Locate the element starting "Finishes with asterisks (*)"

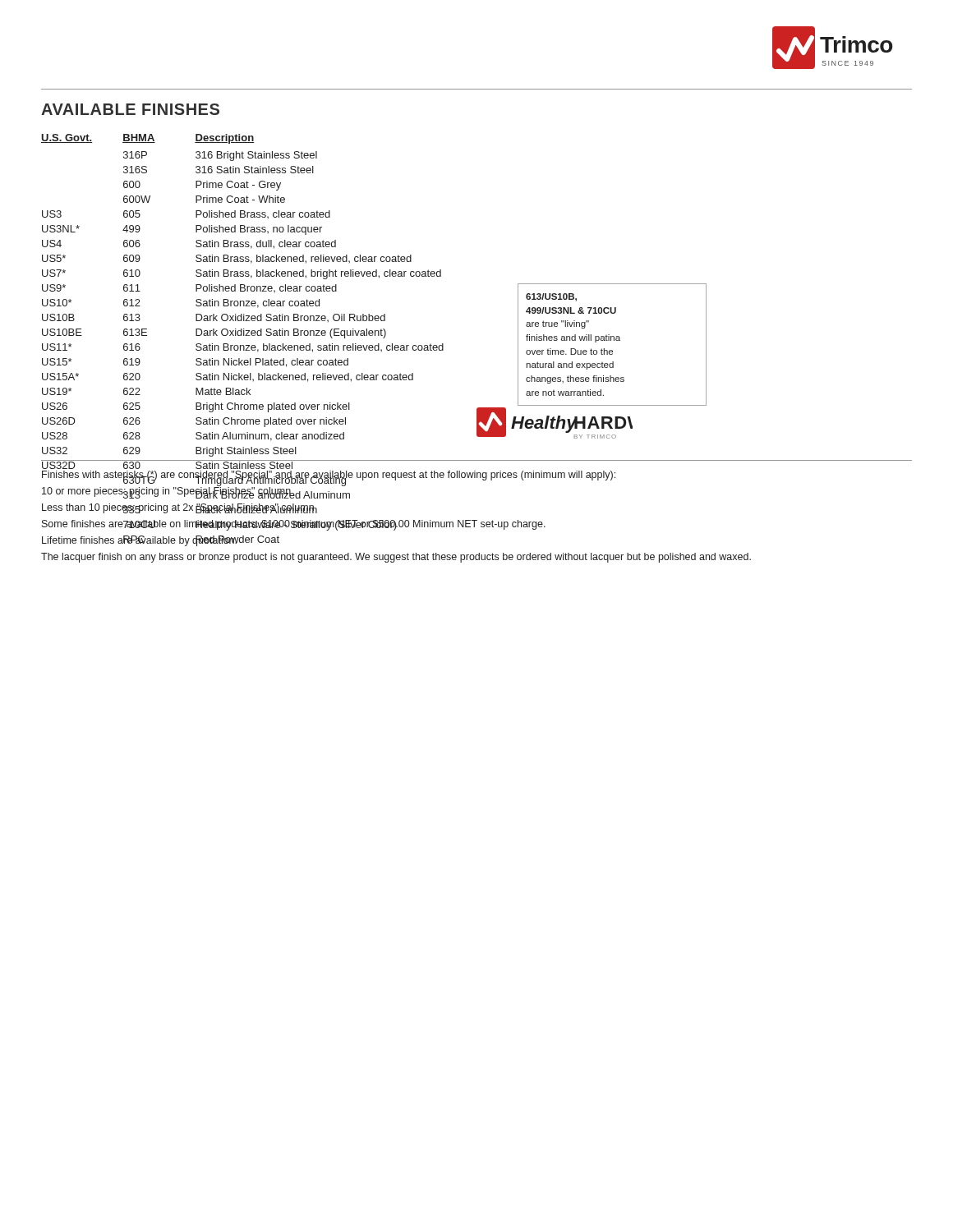[396, 516]
